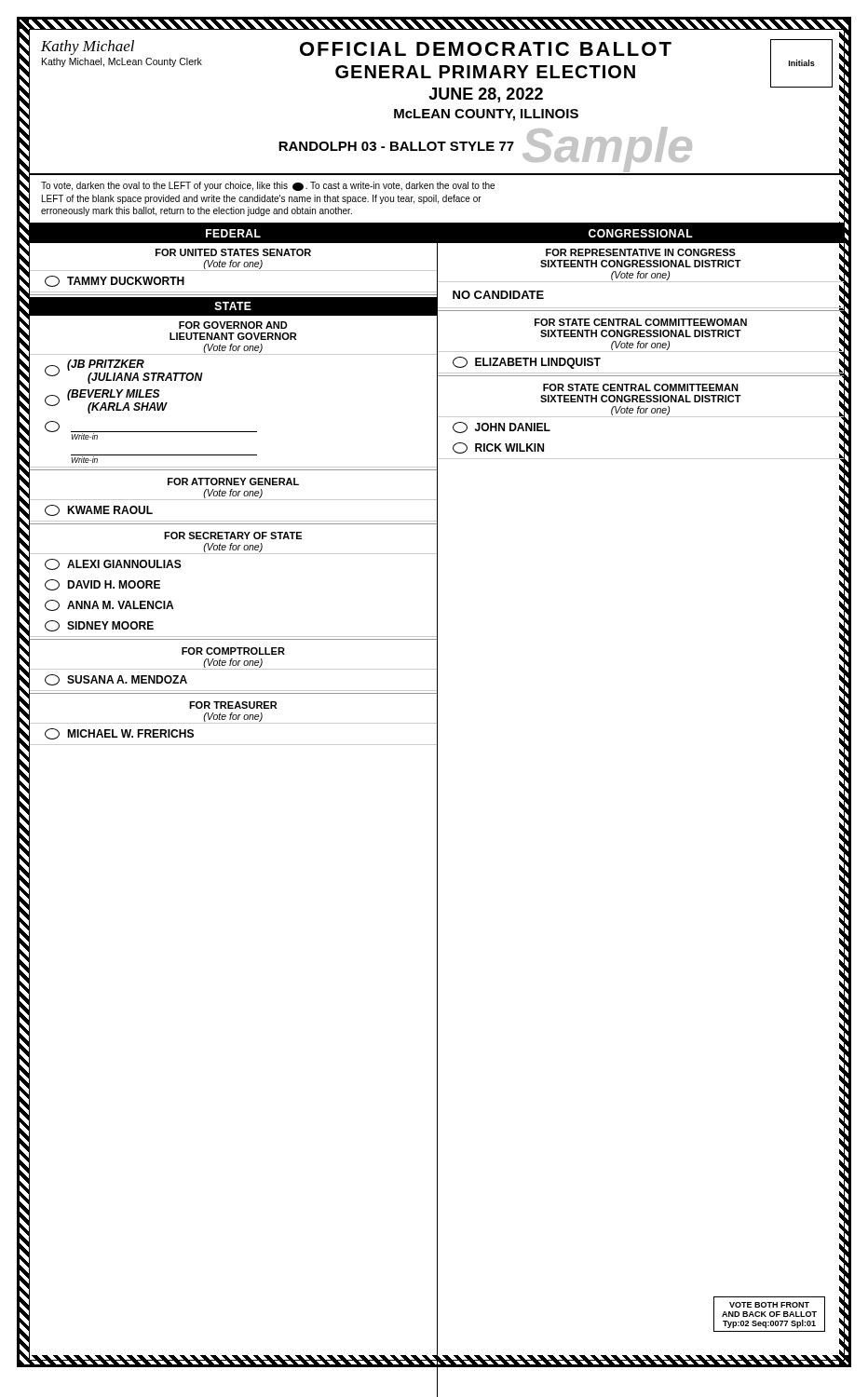Click on the text containing "FOR COMPTROLLER (Vote for one)"
This screenshot has height=1397, width=868.
pos(233,656)
